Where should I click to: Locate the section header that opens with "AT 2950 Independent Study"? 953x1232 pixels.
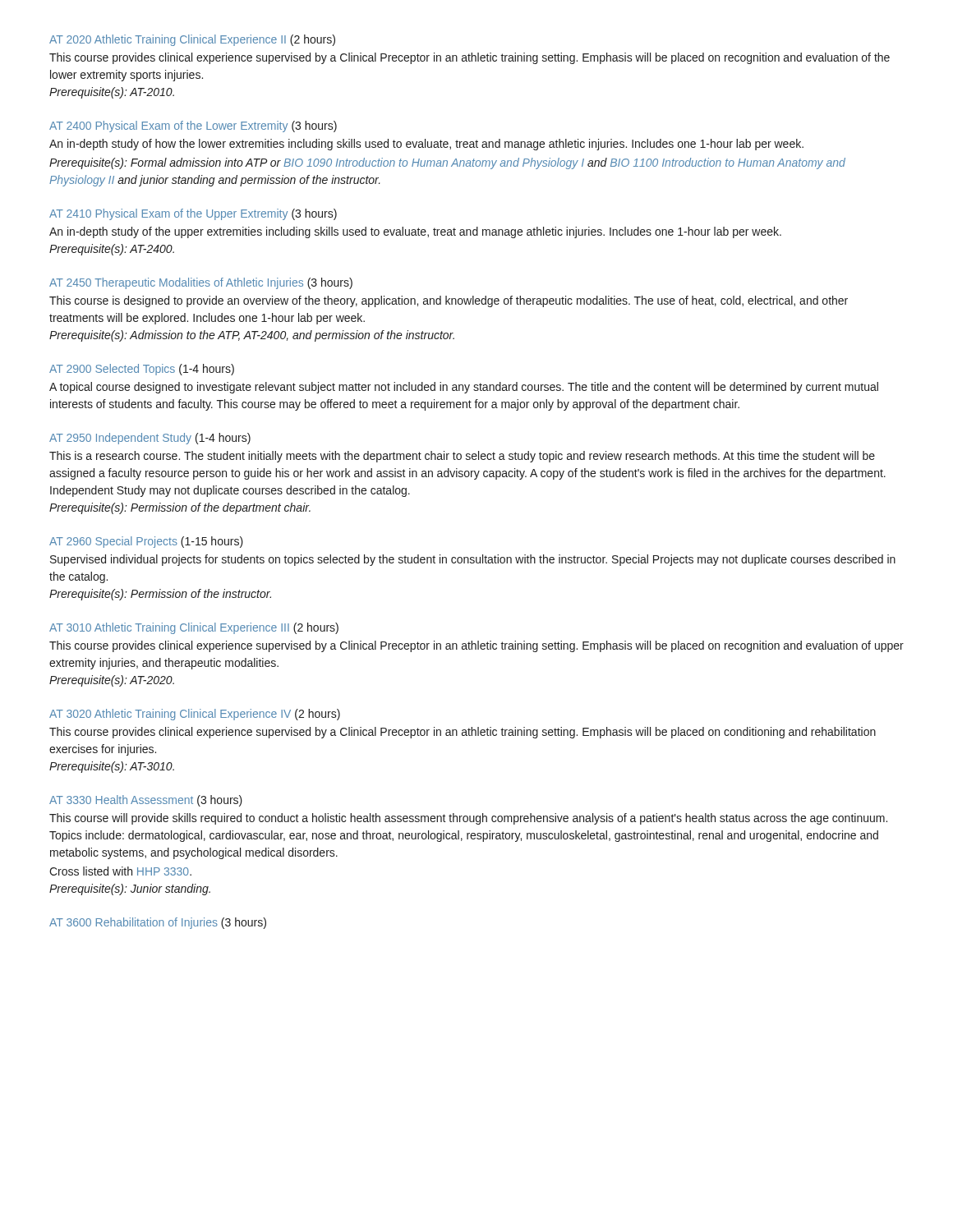150,438
